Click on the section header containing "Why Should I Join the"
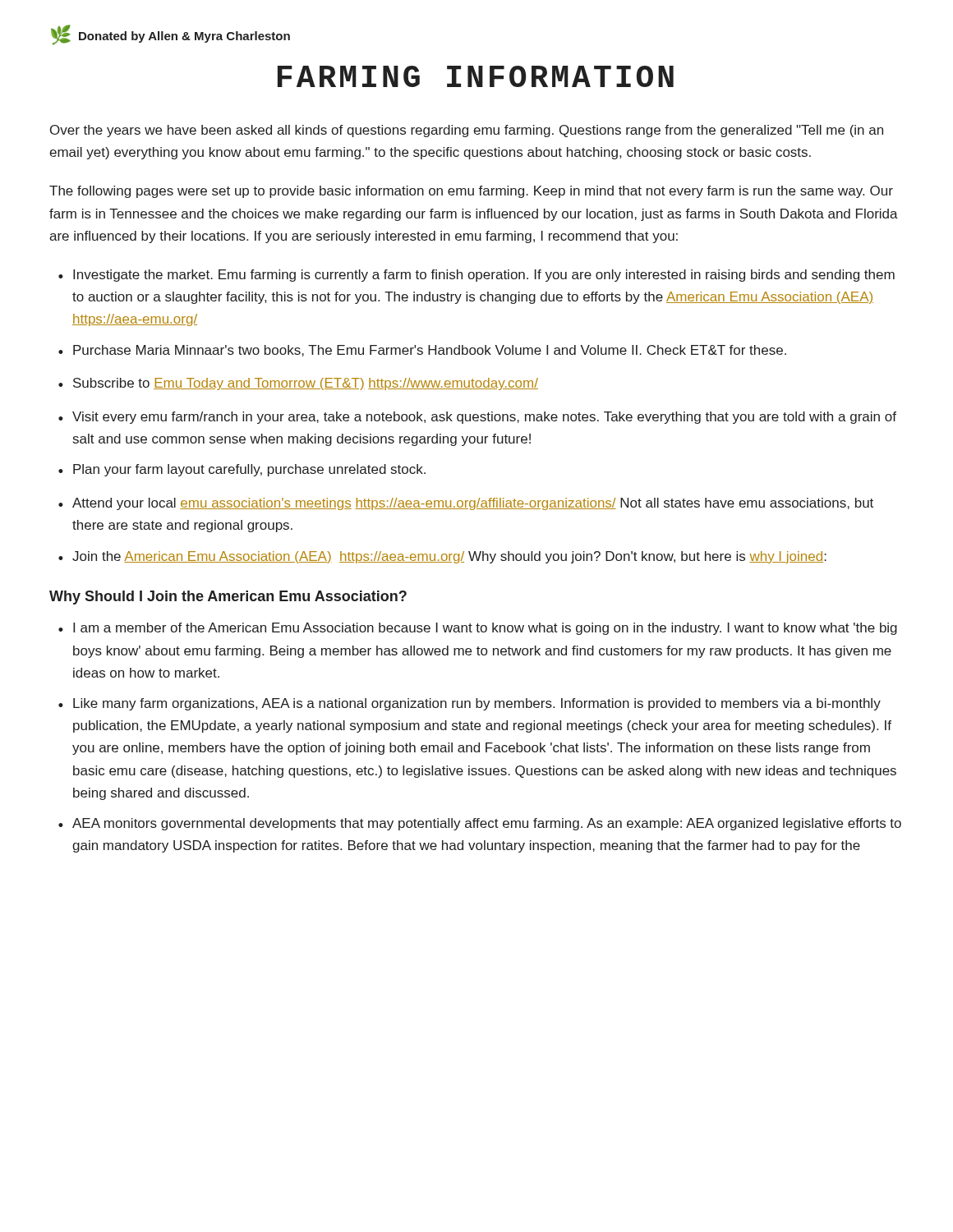The width and height of the screenshot is (953, 1232). (x=228, y=597)
